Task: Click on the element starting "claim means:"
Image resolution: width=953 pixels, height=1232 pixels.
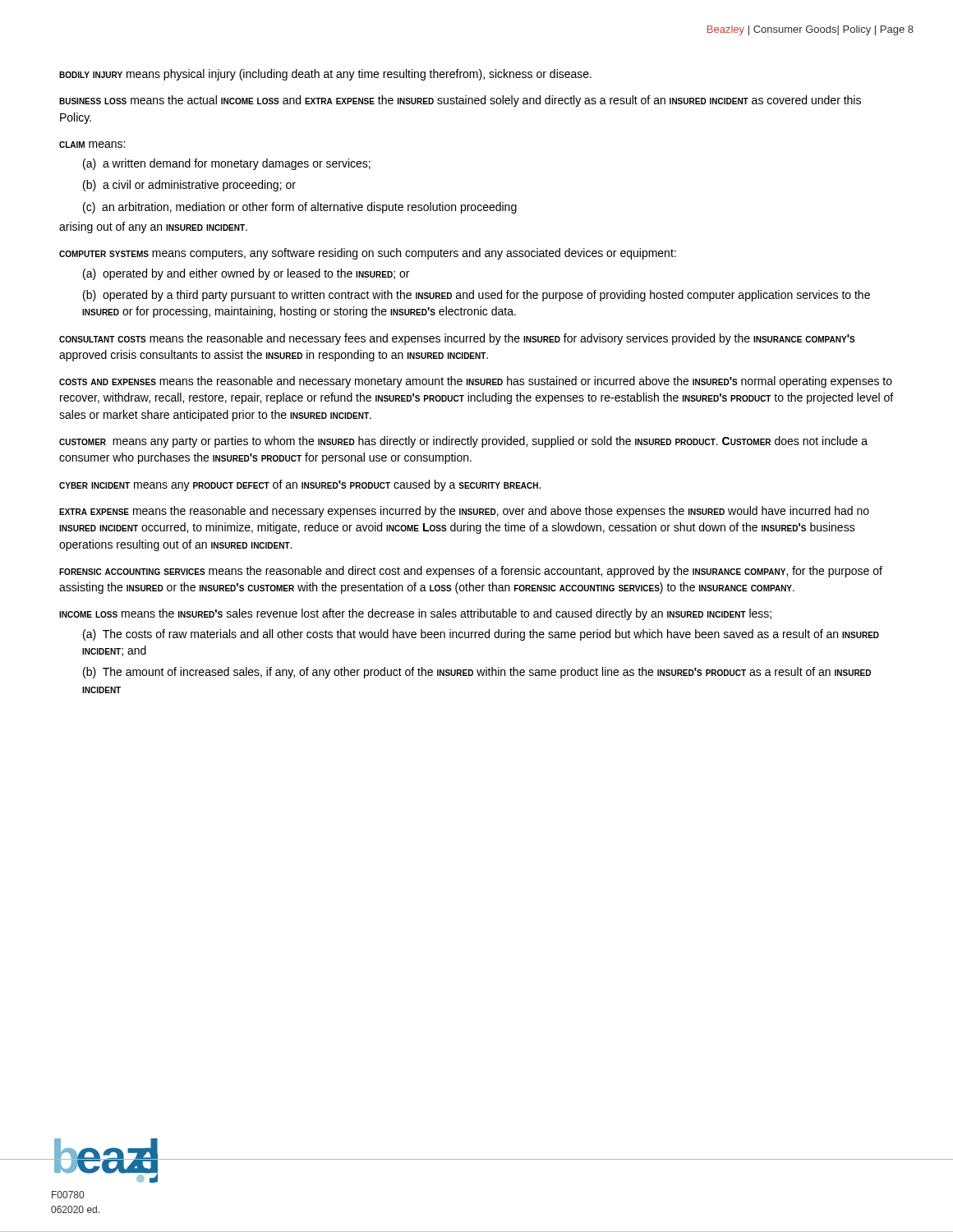Action: [93, 144]
